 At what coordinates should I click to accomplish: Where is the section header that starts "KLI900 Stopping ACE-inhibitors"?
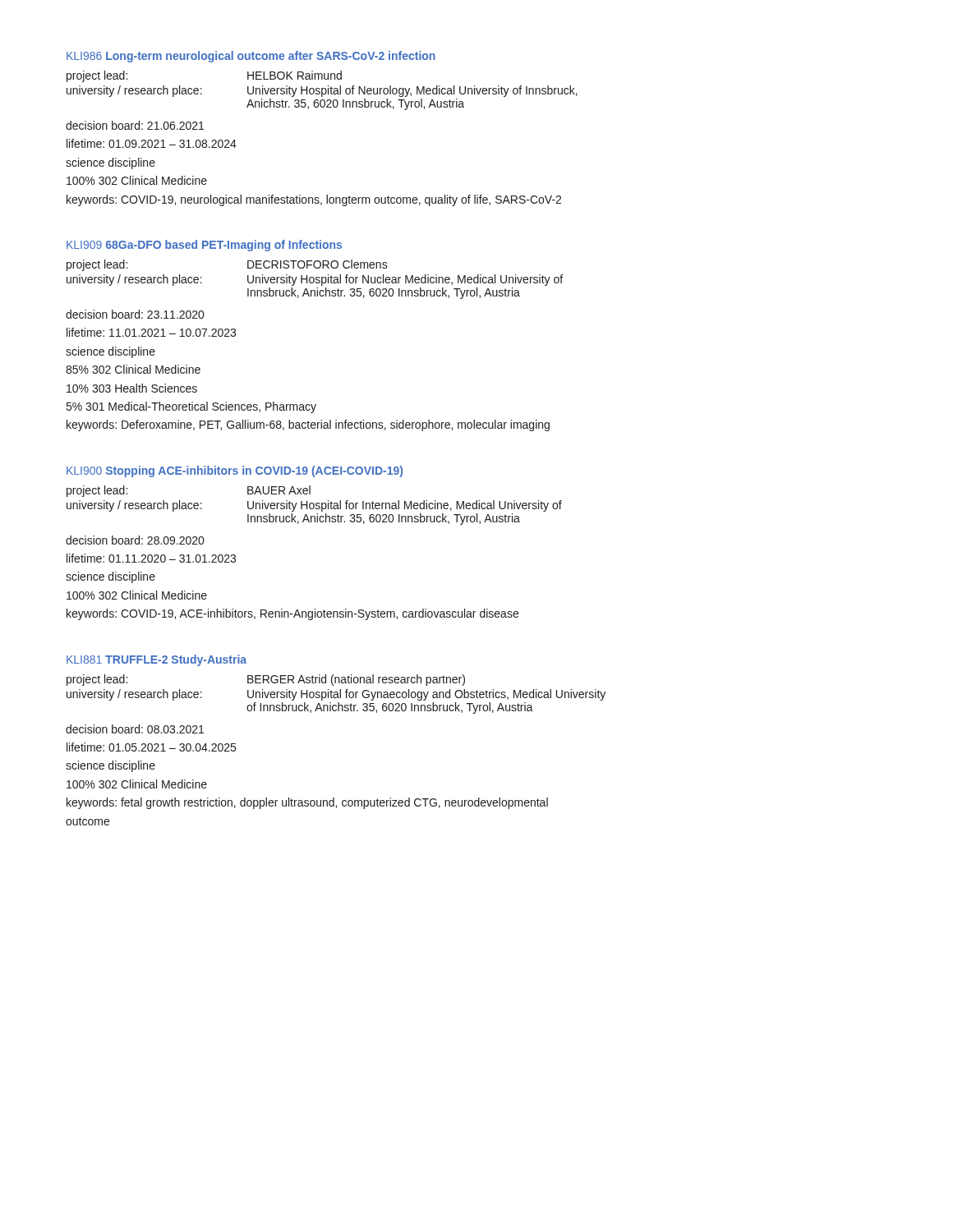235,470
